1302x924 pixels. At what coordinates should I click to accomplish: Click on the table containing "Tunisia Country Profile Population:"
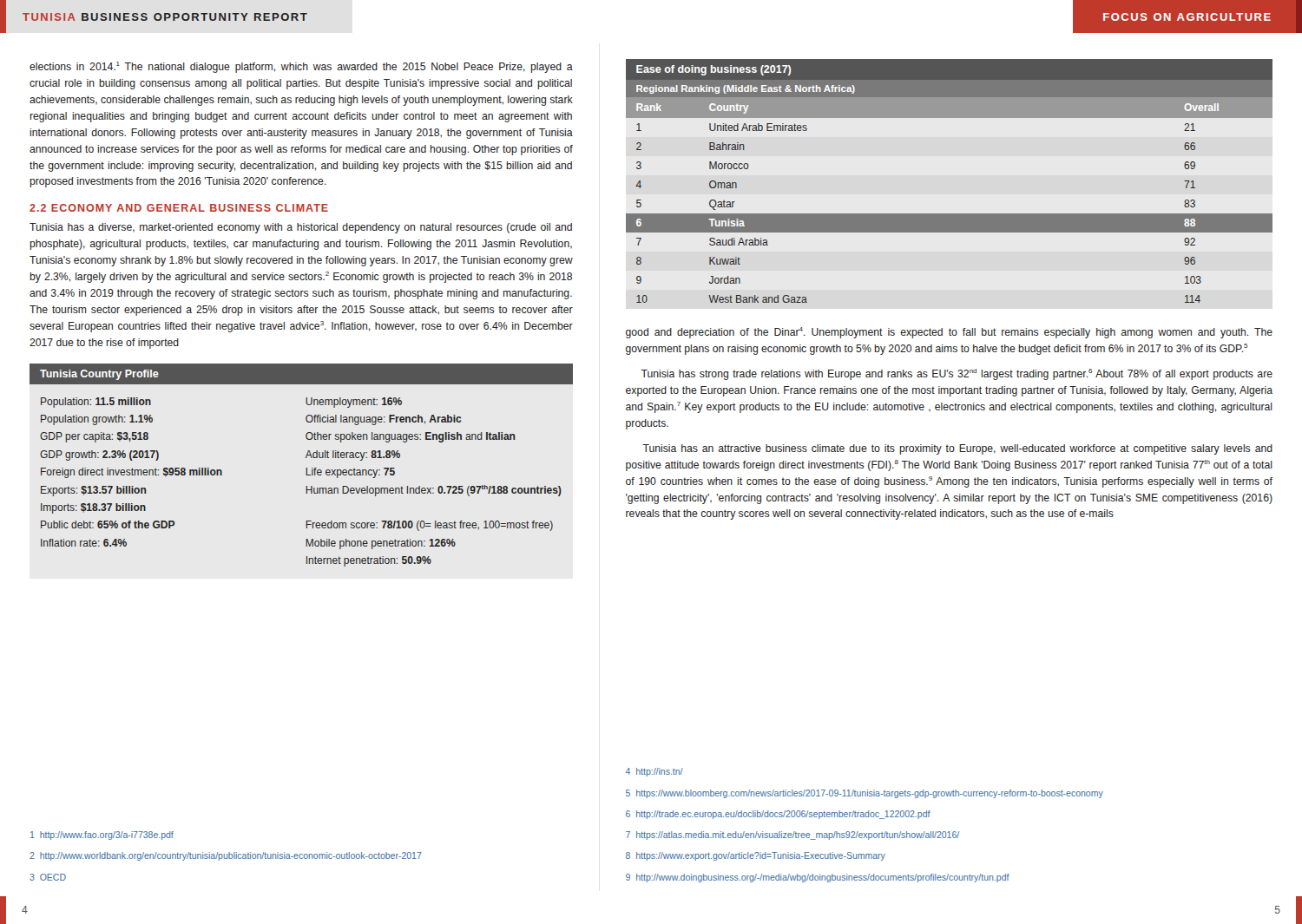pyautogui.click(x=301, y=471)
